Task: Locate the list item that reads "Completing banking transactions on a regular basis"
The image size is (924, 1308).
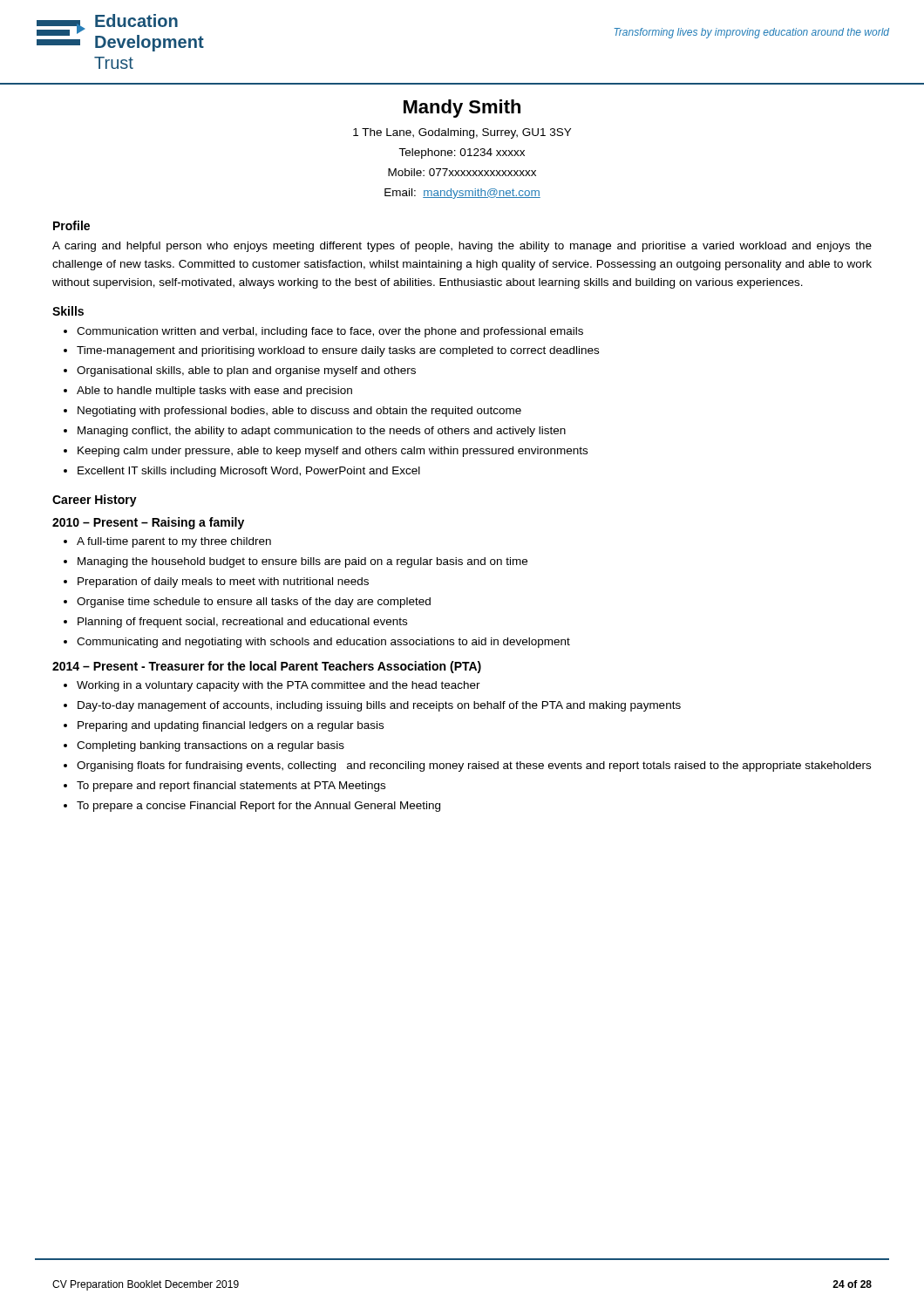Action: (210, 745)
